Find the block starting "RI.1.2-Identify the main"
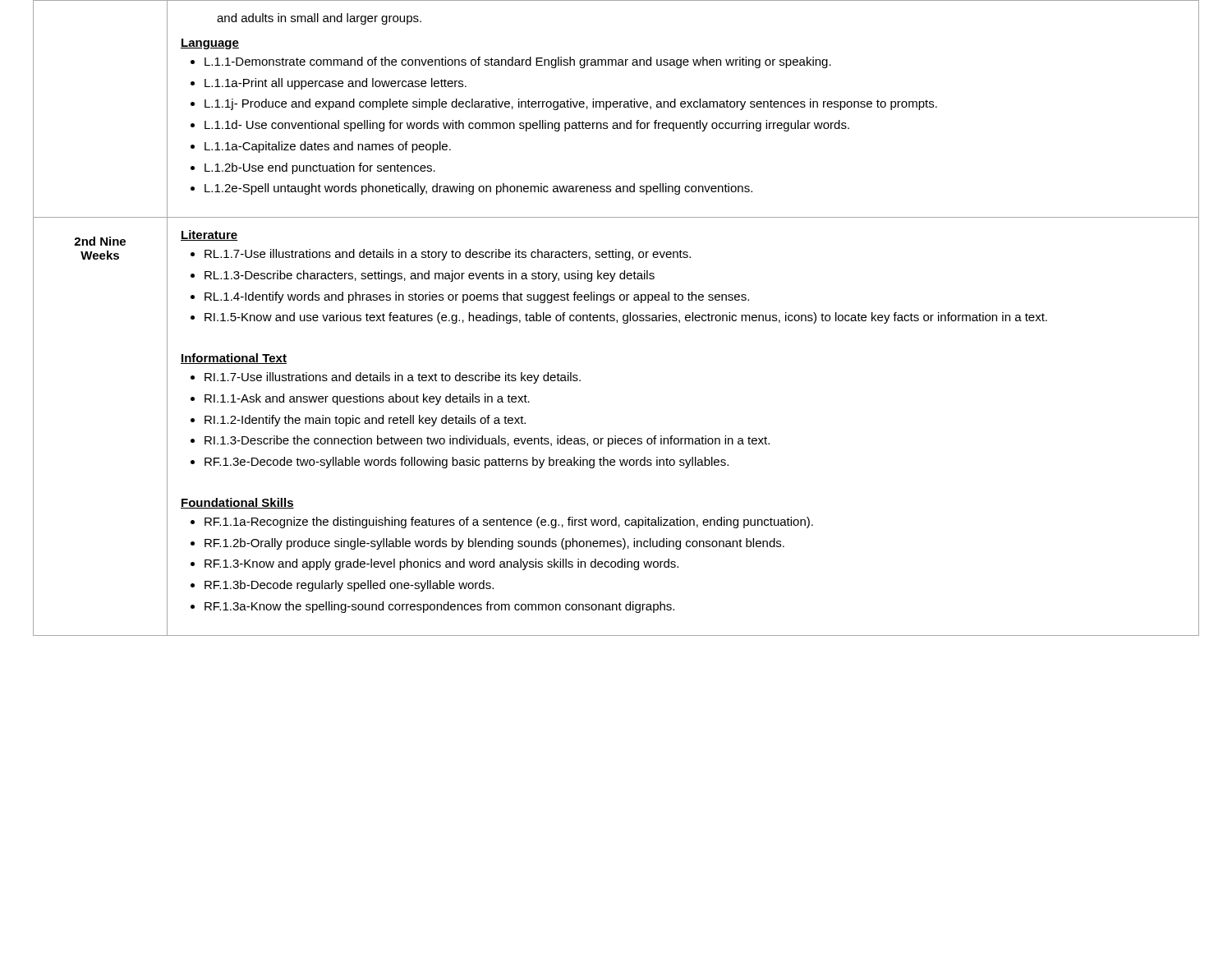 (x=365, y=421)
